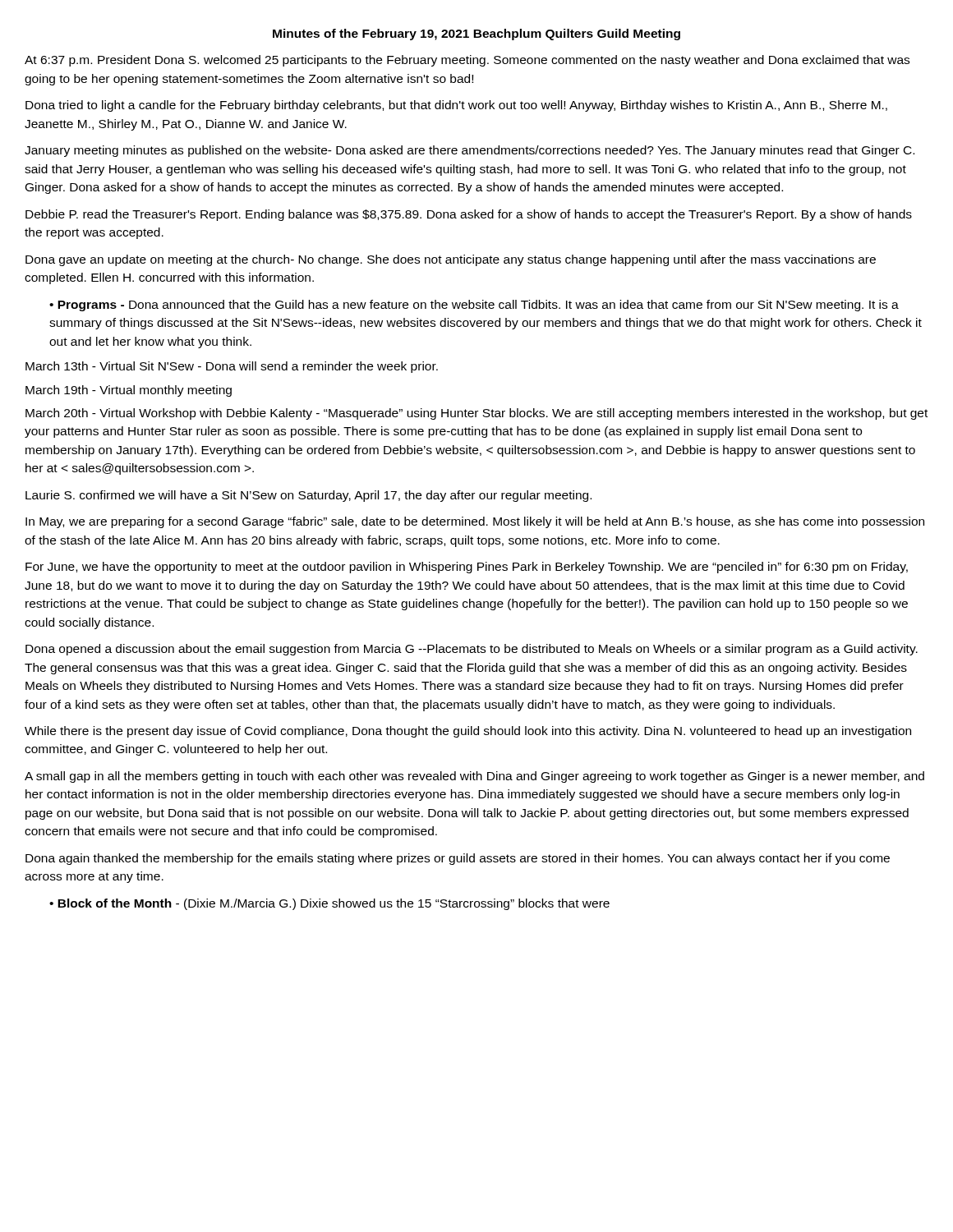The height and width of the screenshot is (1232, 953).
Task: Point to the block beginning "While there is the present day issue"
Action: (x=468, y=740)
